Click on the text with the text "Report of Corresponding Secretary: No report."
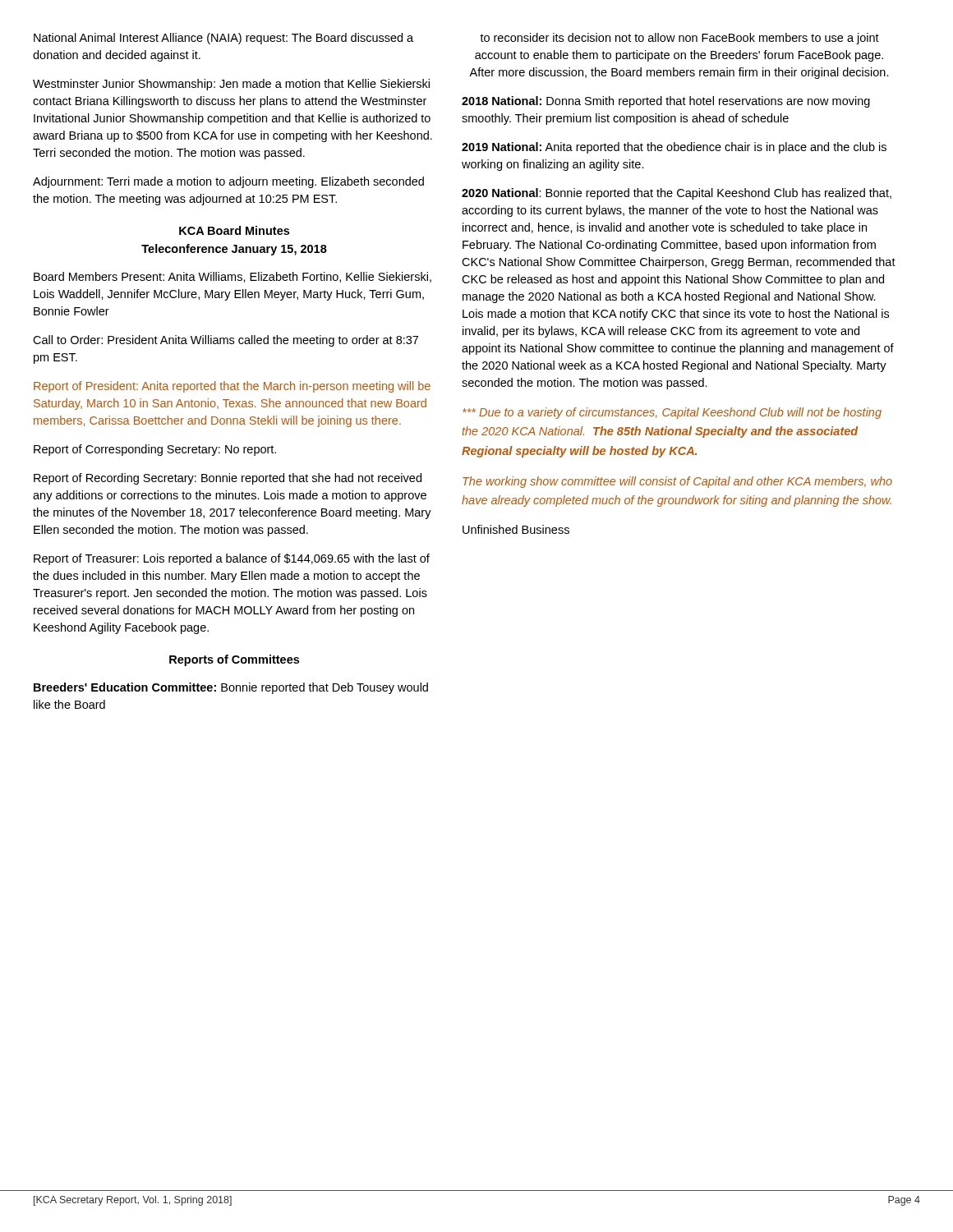Viewport: 953px width, 1232px height. click(155, 449)
